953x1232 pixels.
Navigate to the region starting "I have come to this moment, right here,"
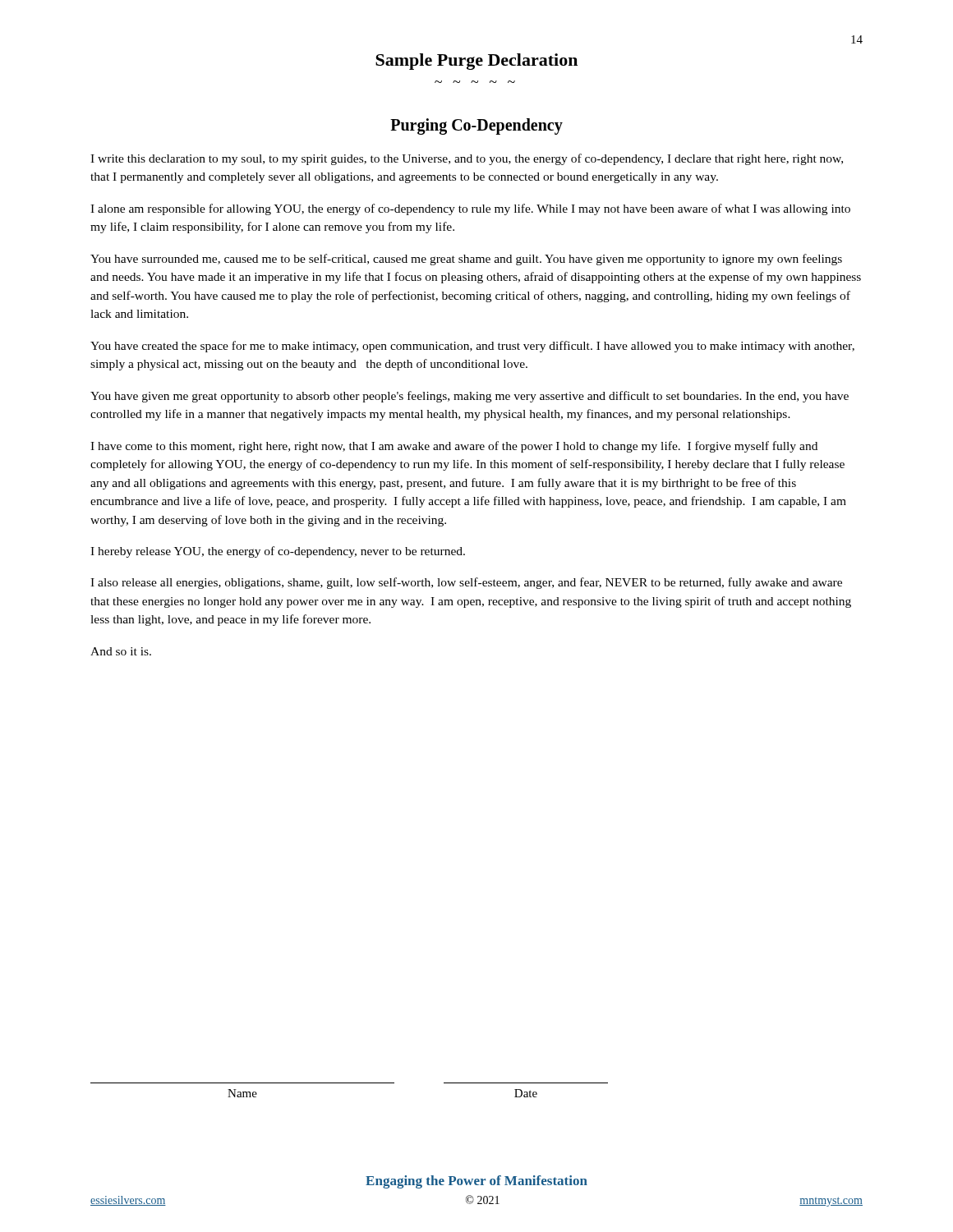pyautogui.click(x=468, y=482)
